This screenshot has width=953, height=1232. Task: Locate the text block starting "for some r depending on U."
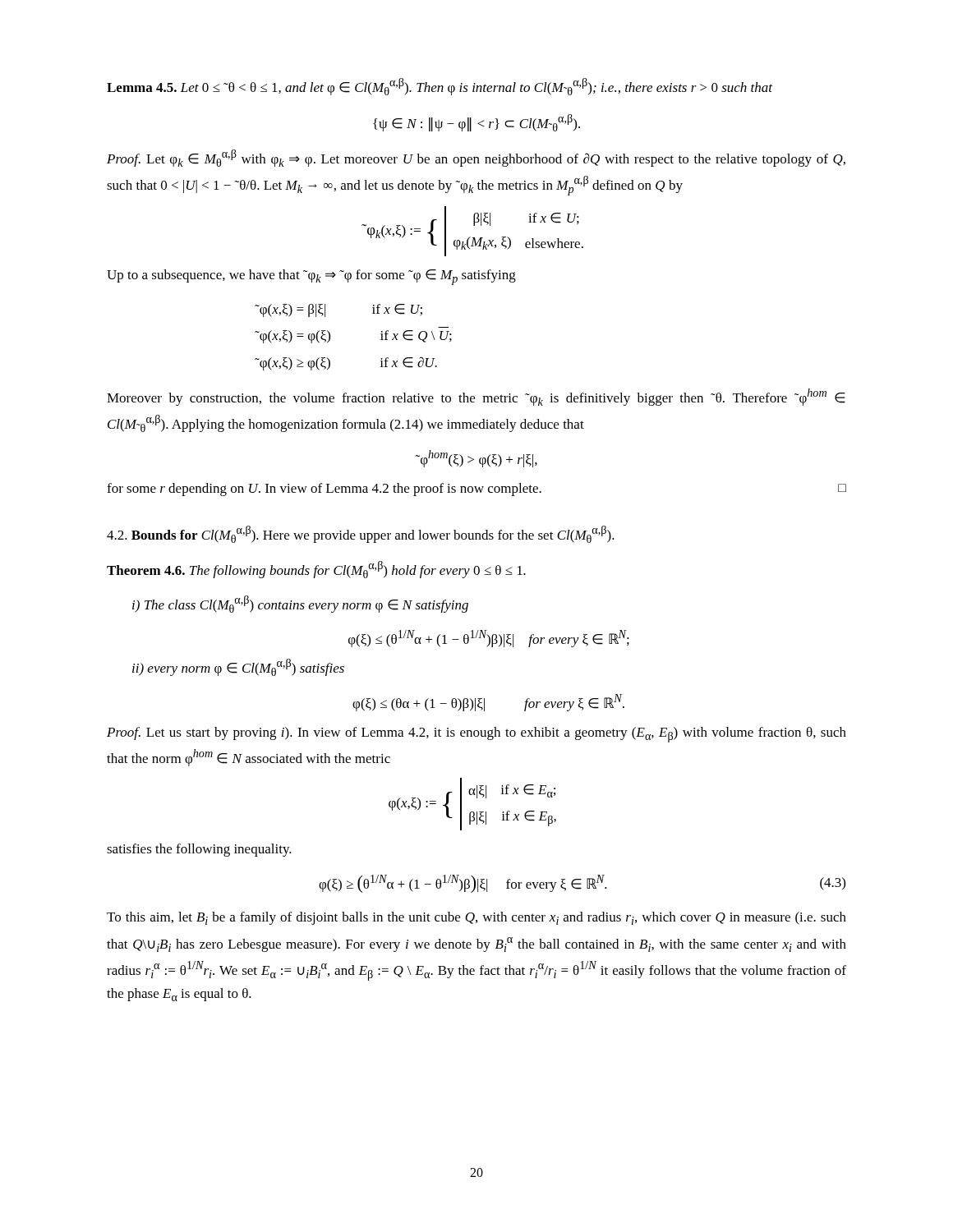click(x=476, y=488)
